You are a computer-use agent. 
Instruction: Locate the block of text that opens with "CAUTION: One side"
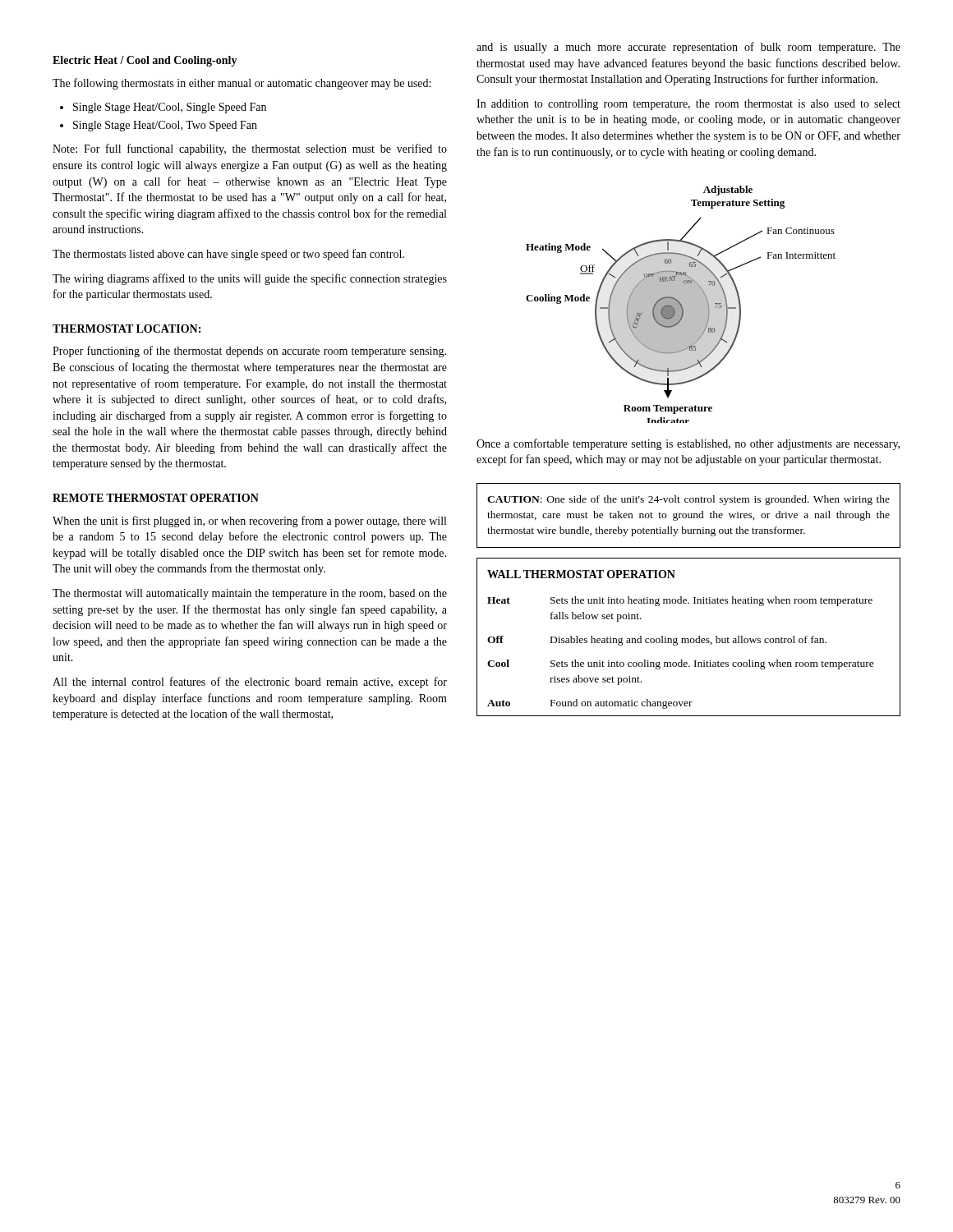(688, 515)
